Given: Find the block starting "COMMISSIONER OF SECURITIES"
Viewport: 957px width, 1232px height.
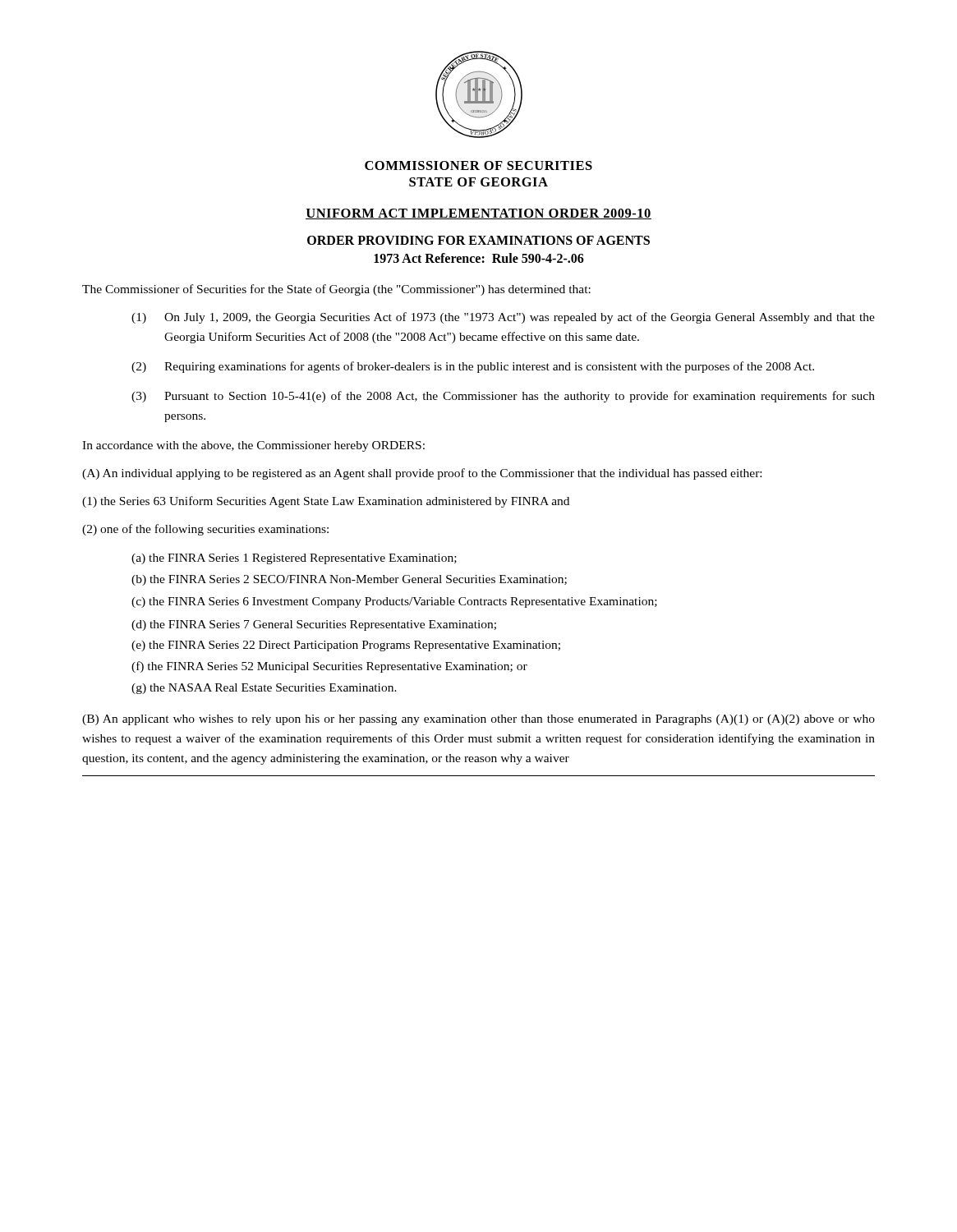Looking at the screenshot, I should click(x=478, y=174).
